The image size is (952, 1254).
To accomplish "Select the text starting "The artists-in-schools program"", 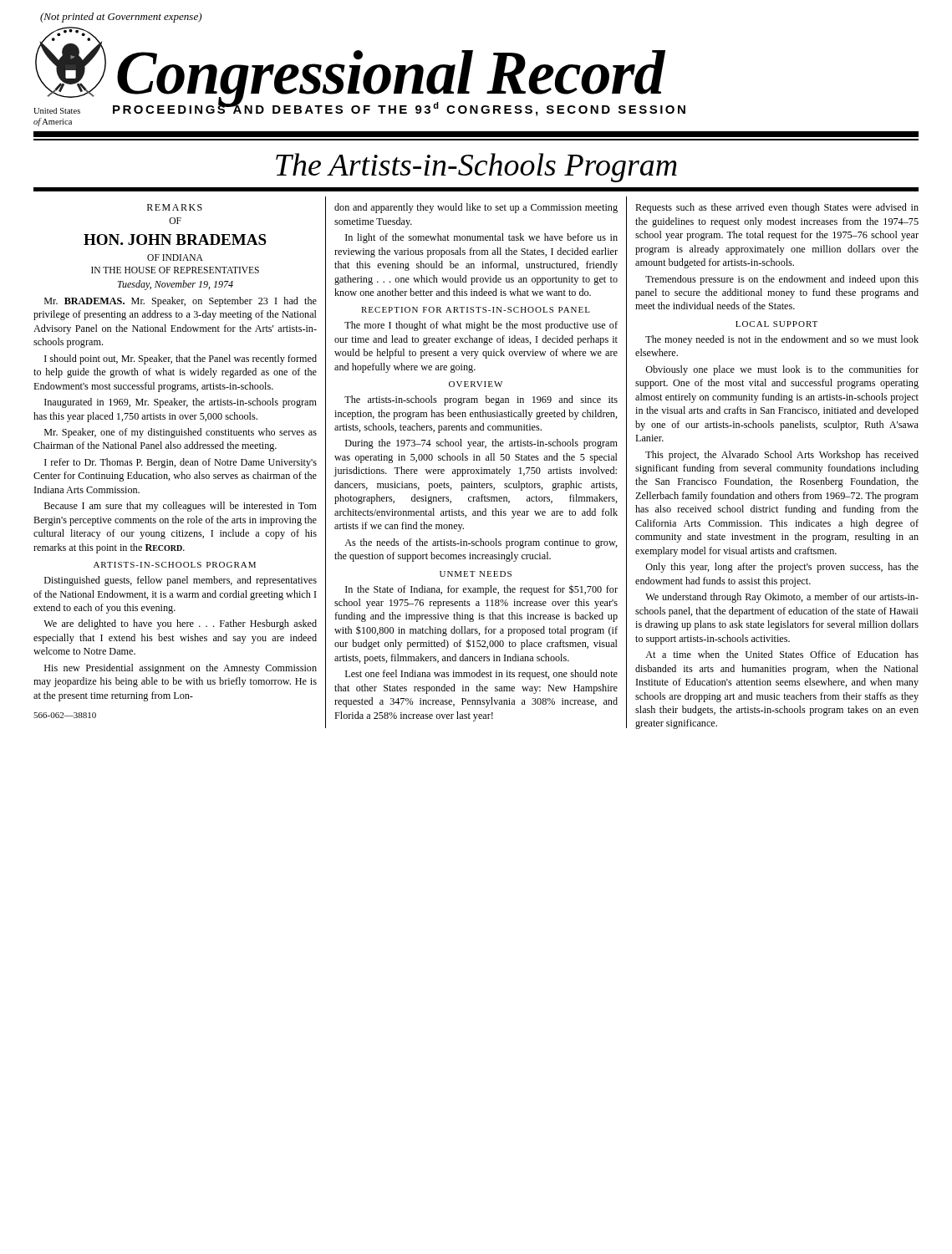I will point(476,478).
